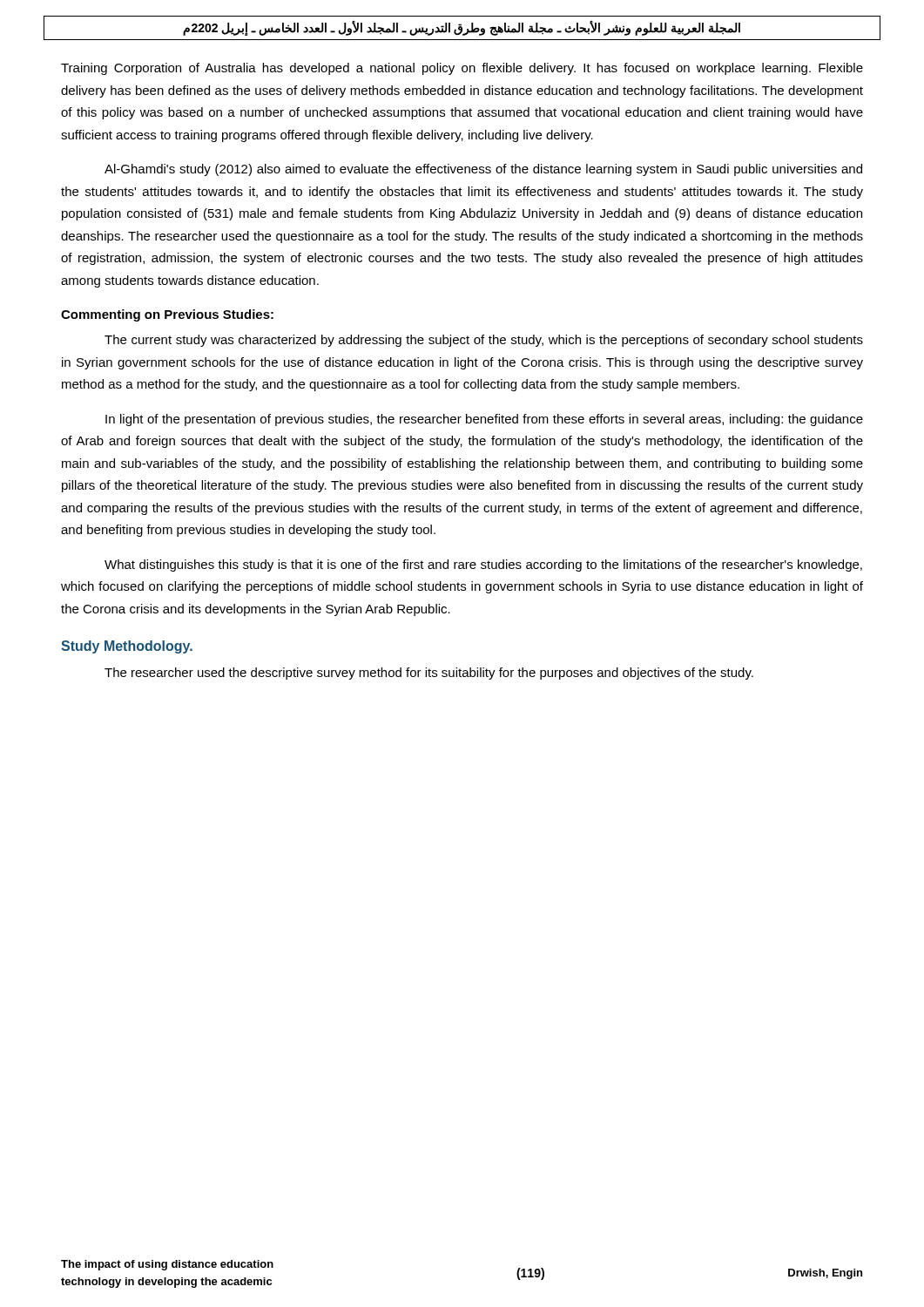
Task: Click where it says "Study Methodology."
Action: tap(127, 646)
